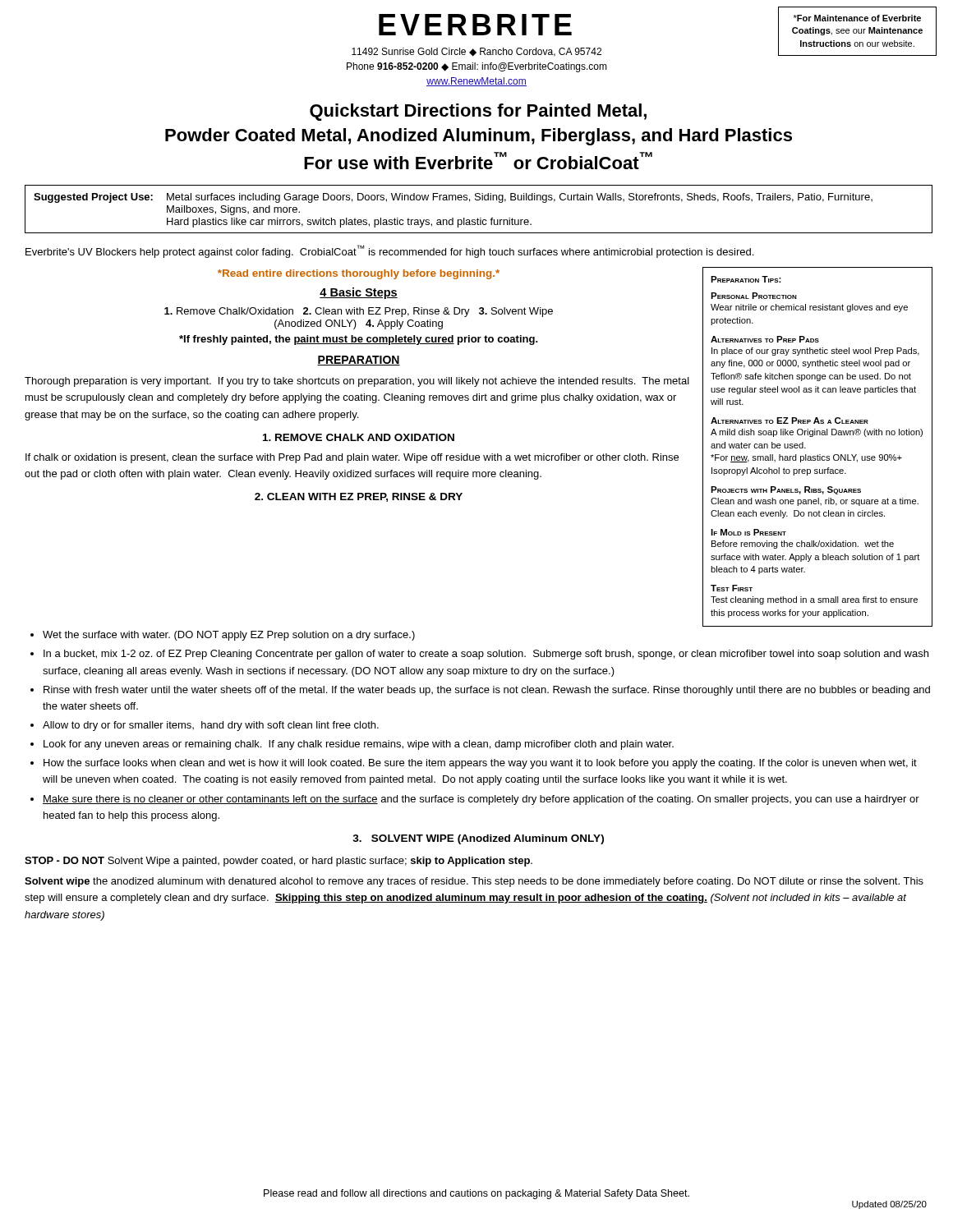Locate the text "4 Basic Steps"
The width and height of the screenshot is (953, 1232).
[x=359, y=293]
